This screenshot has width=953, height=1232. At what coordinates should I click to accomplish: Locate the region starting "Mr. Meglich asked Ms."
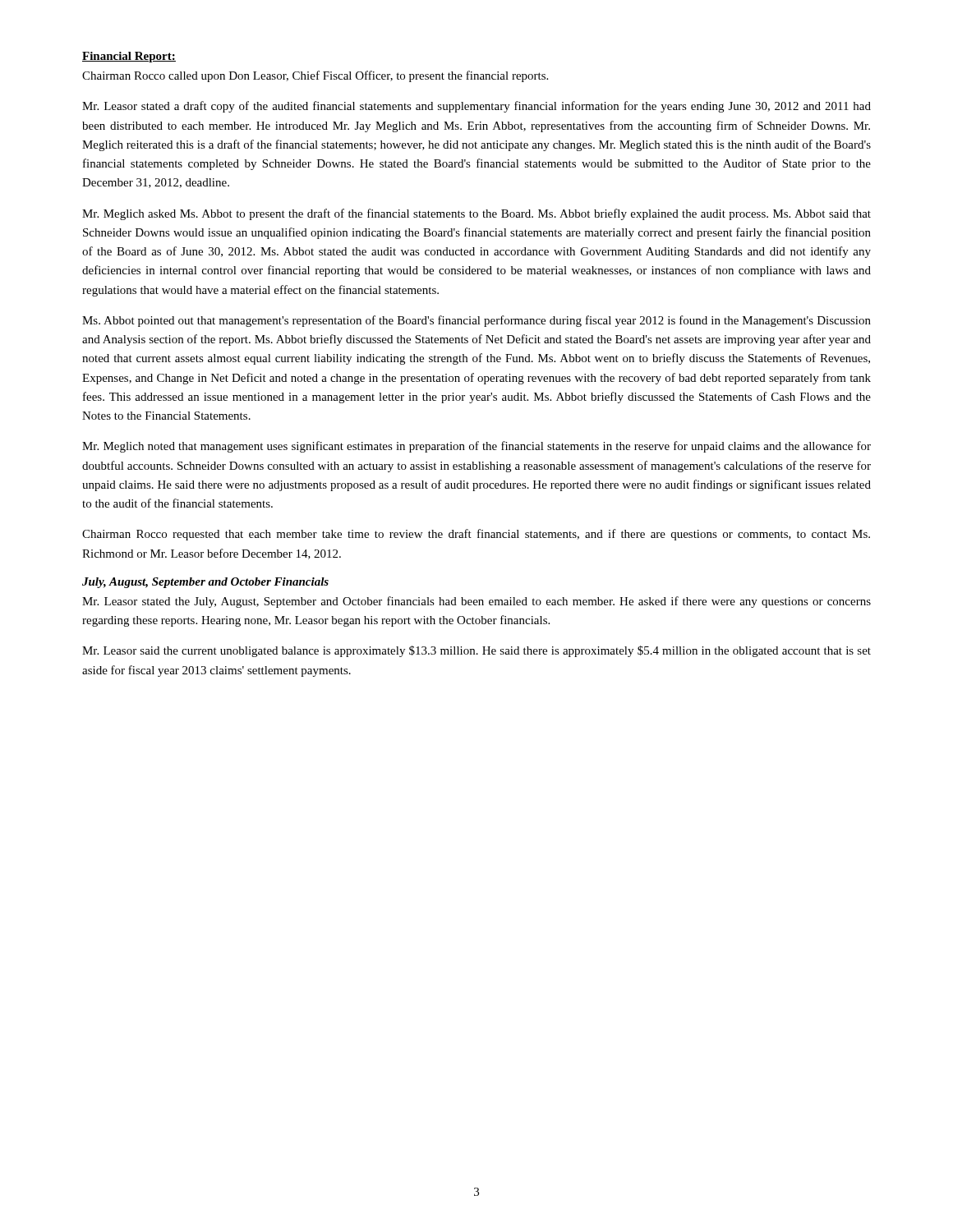[476, 252]
